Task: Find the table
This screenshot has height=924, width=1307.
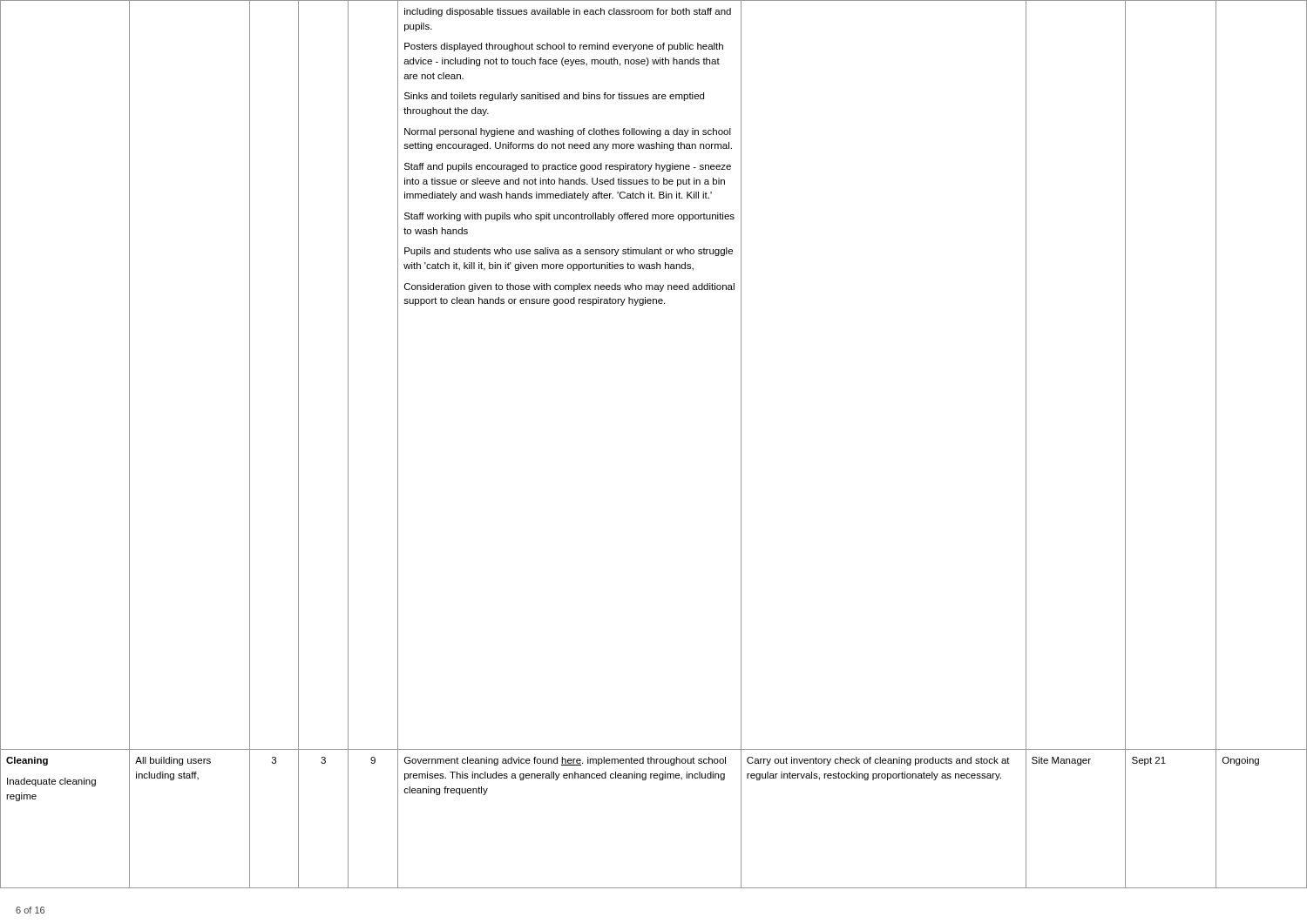Action: (x=654, y=444)
